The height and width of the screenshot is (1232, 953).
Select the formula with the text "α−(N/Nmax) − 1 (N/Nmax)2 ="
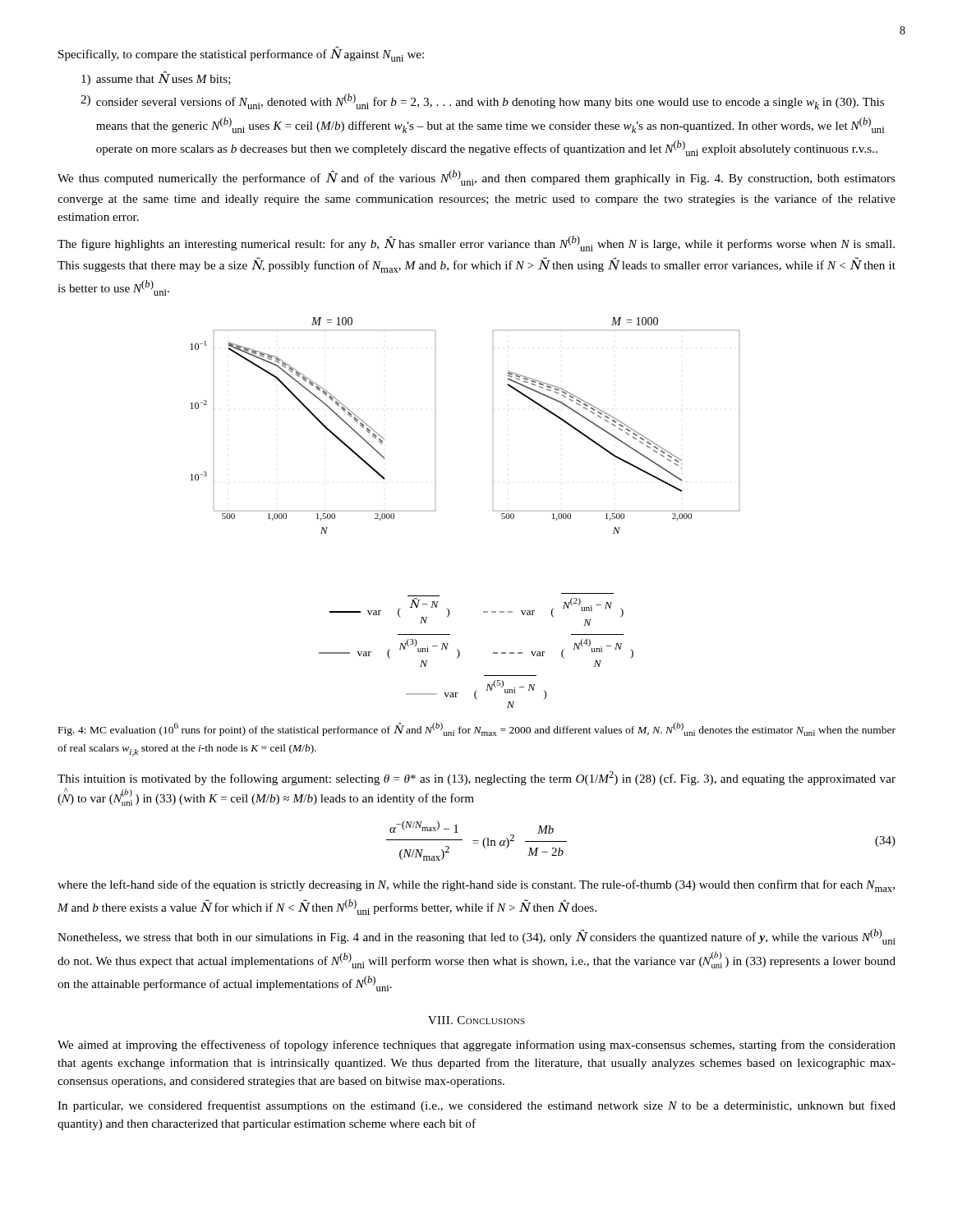(424, 840)
